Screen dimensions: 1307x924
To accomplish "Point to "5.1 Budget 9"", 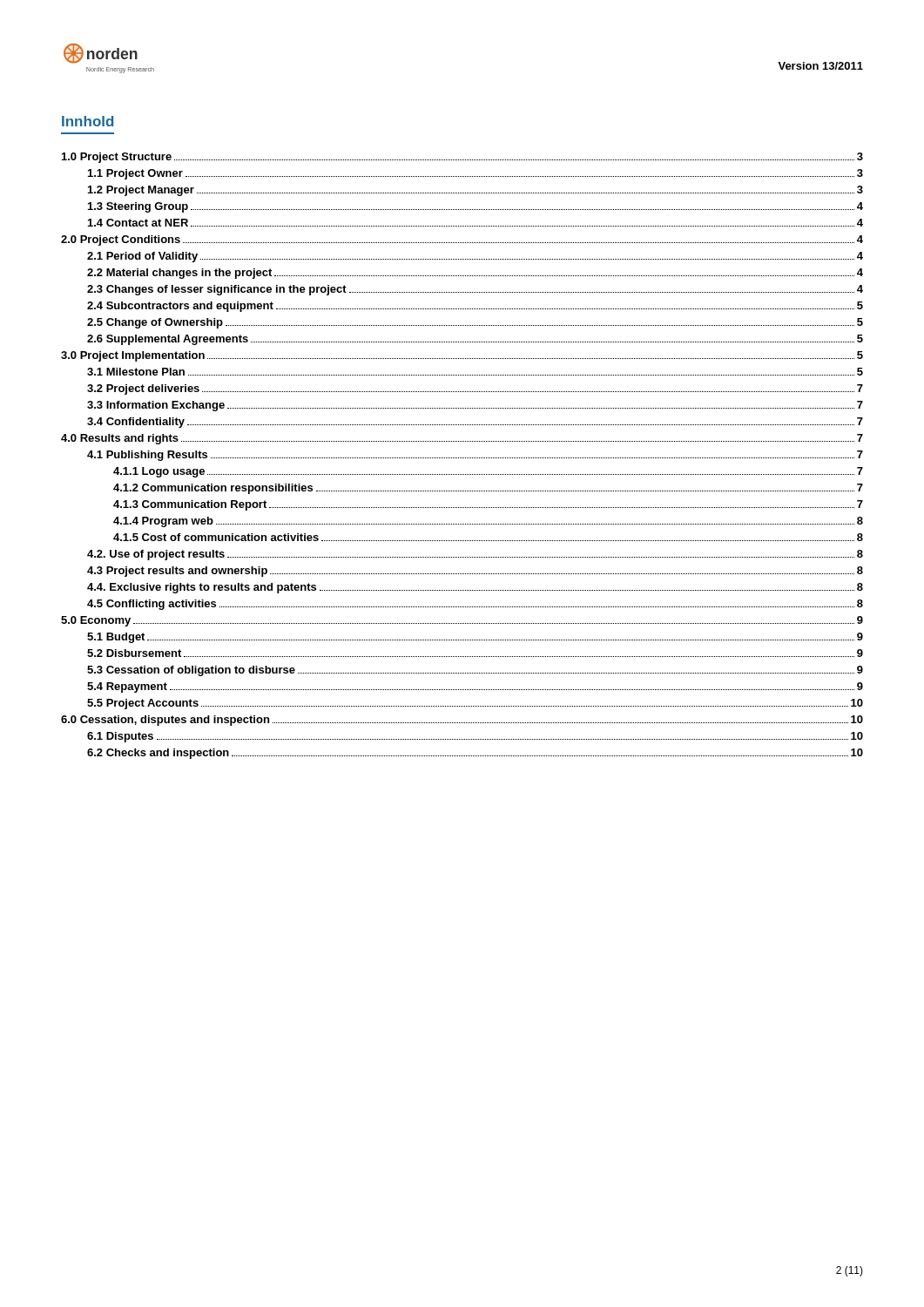I will [462, 637].
